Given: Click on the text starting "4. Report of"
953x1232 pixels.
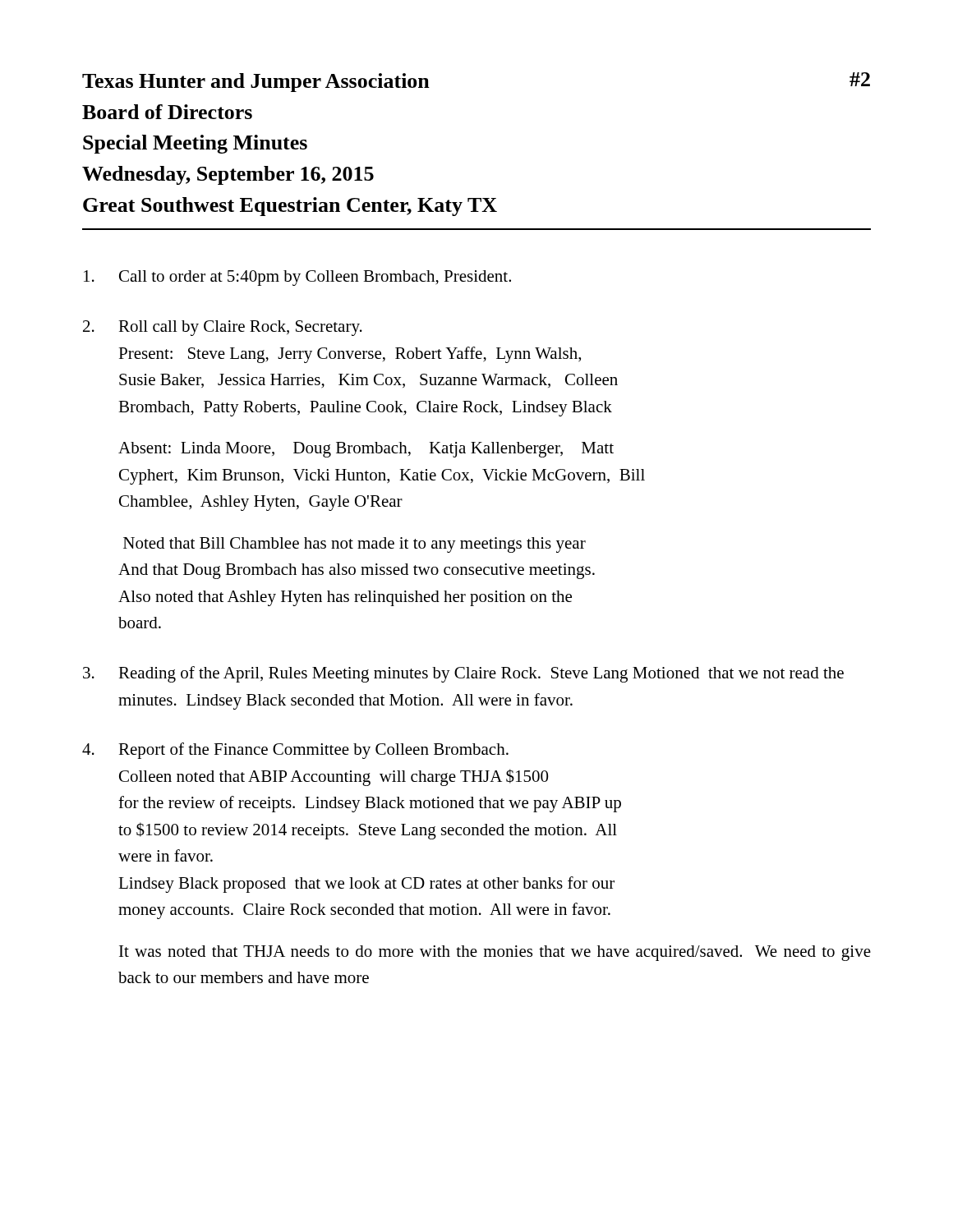Looking at the screenshot, I should coord(295,751).
